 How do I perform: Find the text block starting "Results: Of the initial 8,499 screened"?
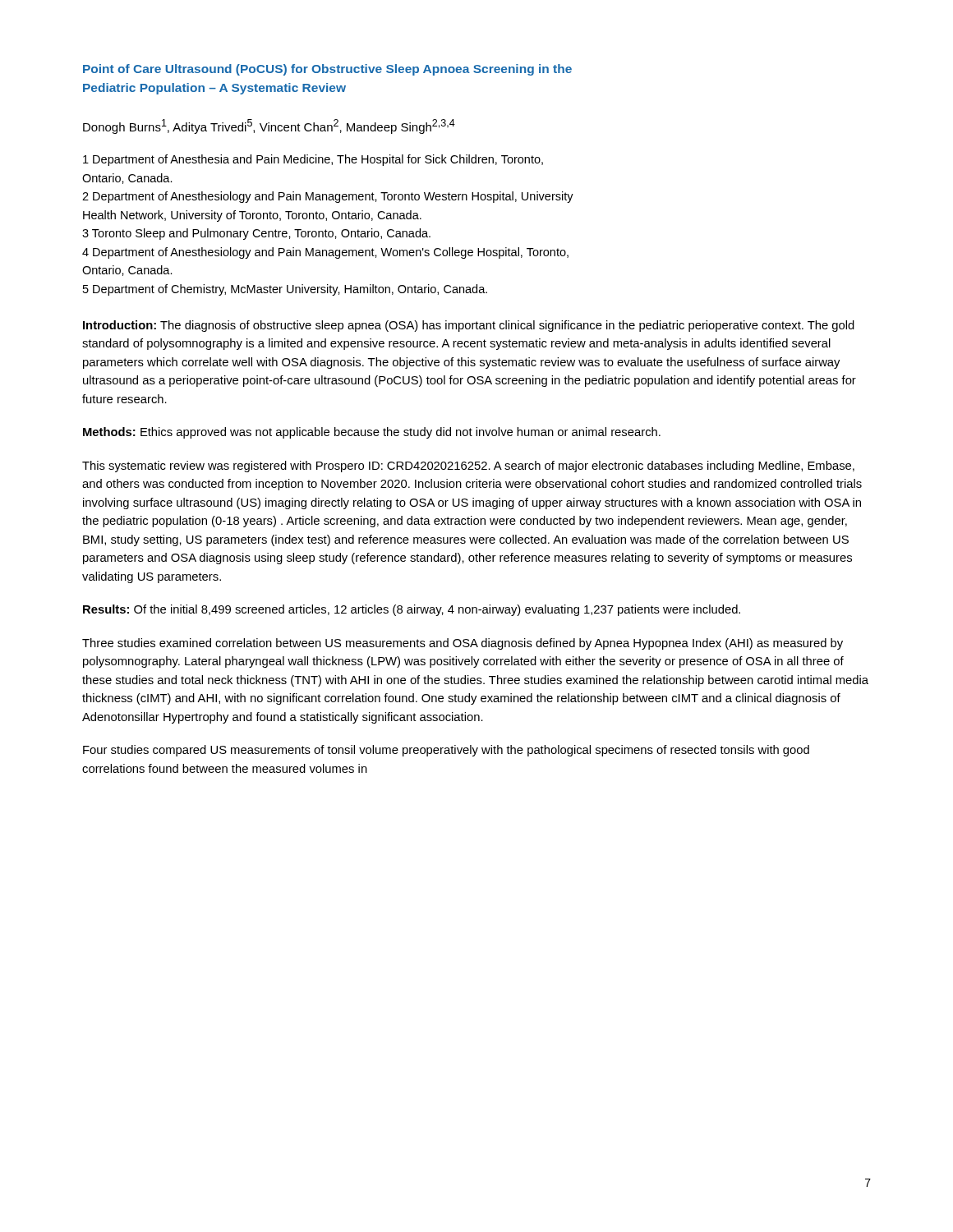coord(412,610)
